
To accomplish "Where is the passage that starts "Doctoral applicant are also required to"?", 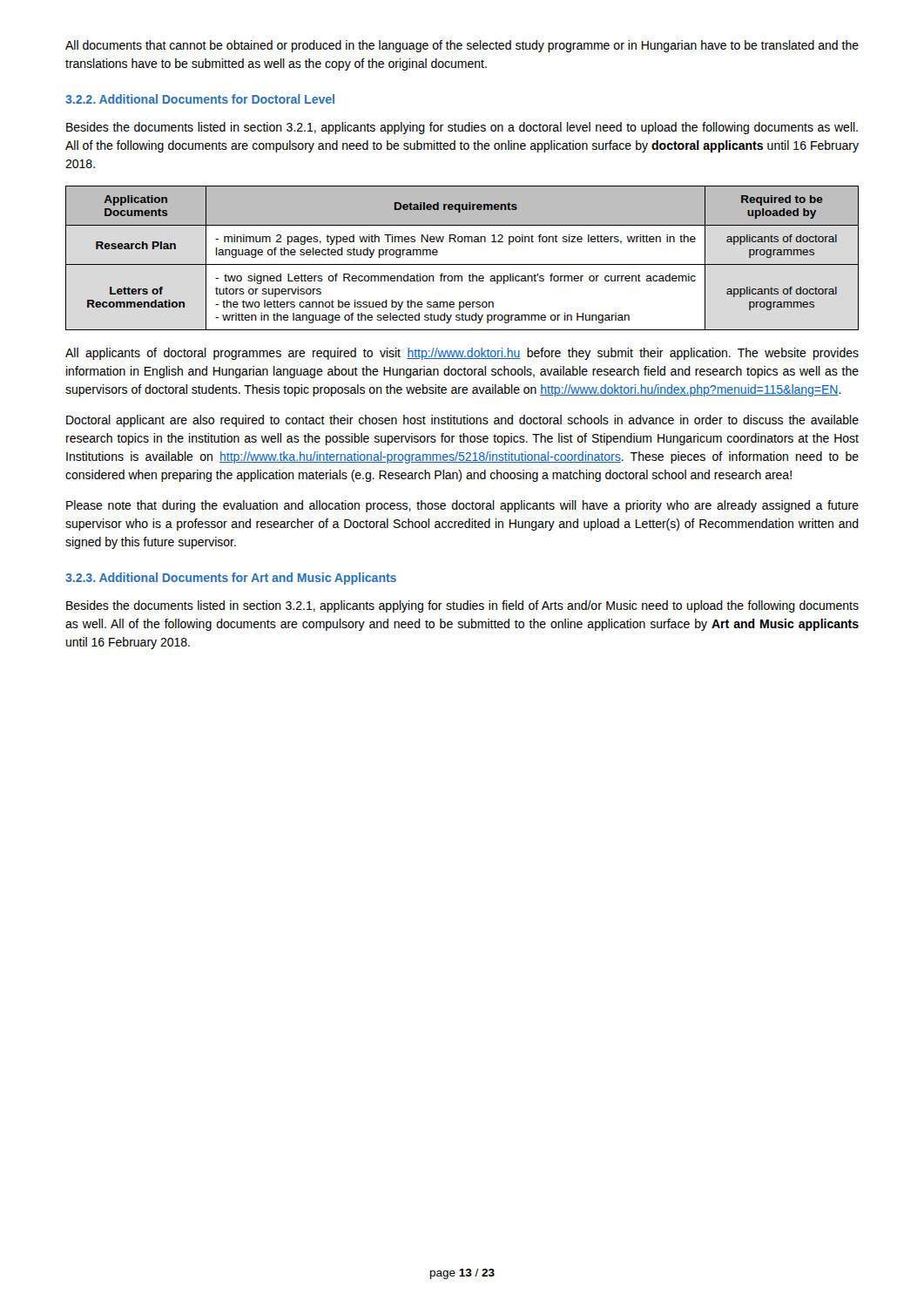I will click(x=462, y=448).
